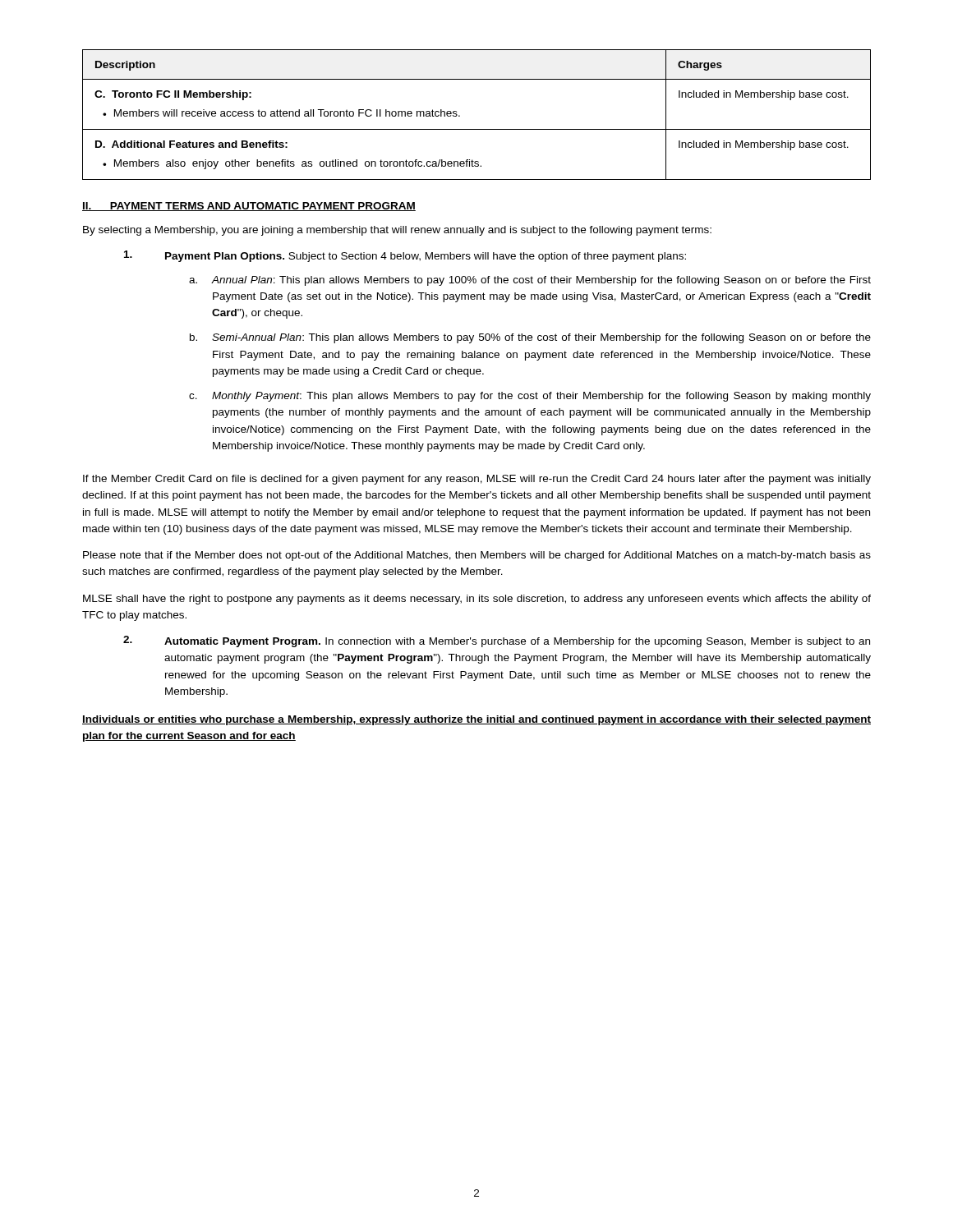This screenshot has width=953, height=1232.
Task: Select the element starting "a. Annual Plan: This"
Action: pos(530,296)
